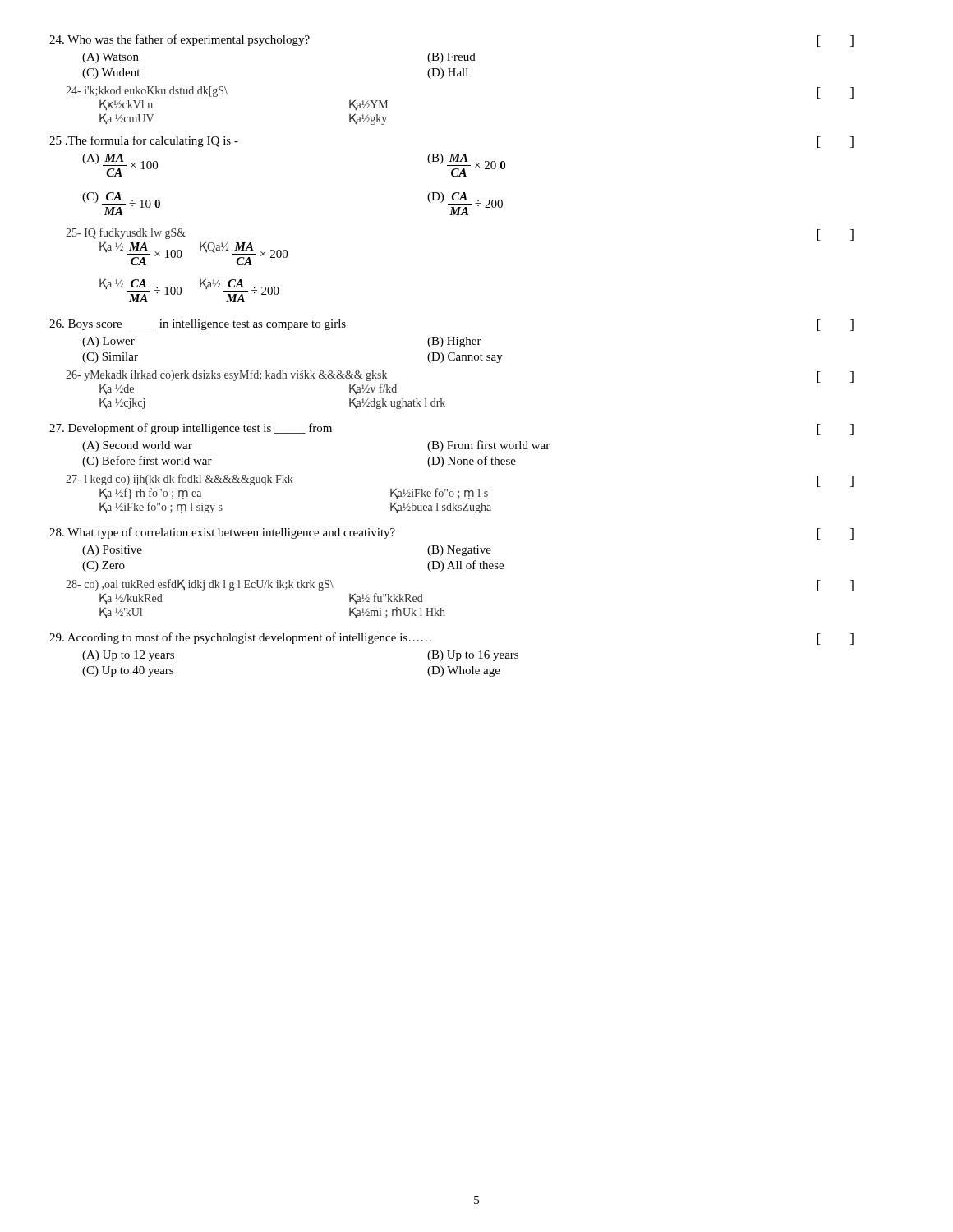Click on the element starting "26- yMekadk ilrkad co)erk dsizks esyMfd; kadh"
This screenshot has height=1232, width=953.
pyautogui.click(x=235, y=381)
